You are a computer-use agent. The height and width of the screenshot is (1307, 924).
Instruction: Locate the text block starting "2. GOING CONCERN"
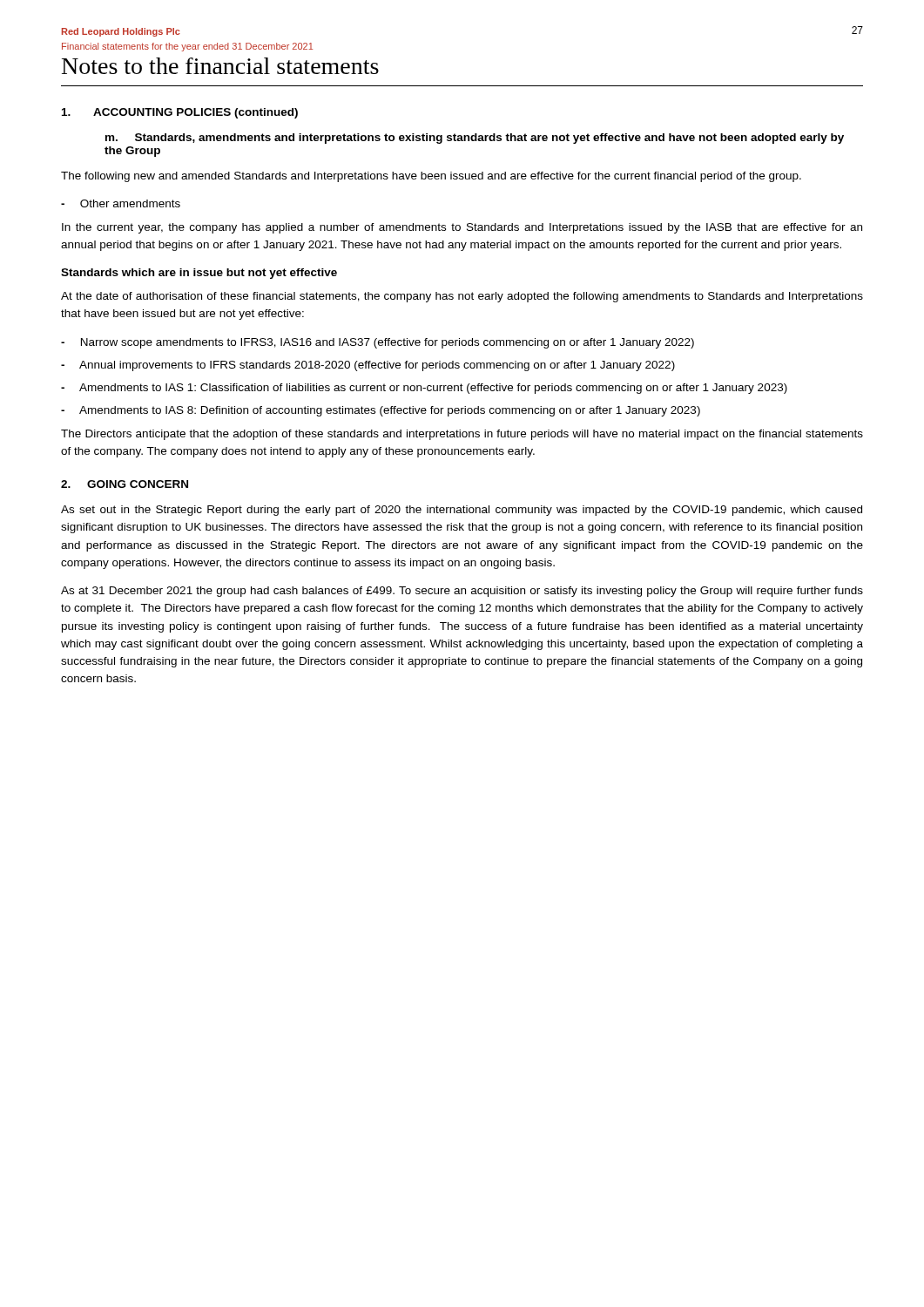coord(125,484)
